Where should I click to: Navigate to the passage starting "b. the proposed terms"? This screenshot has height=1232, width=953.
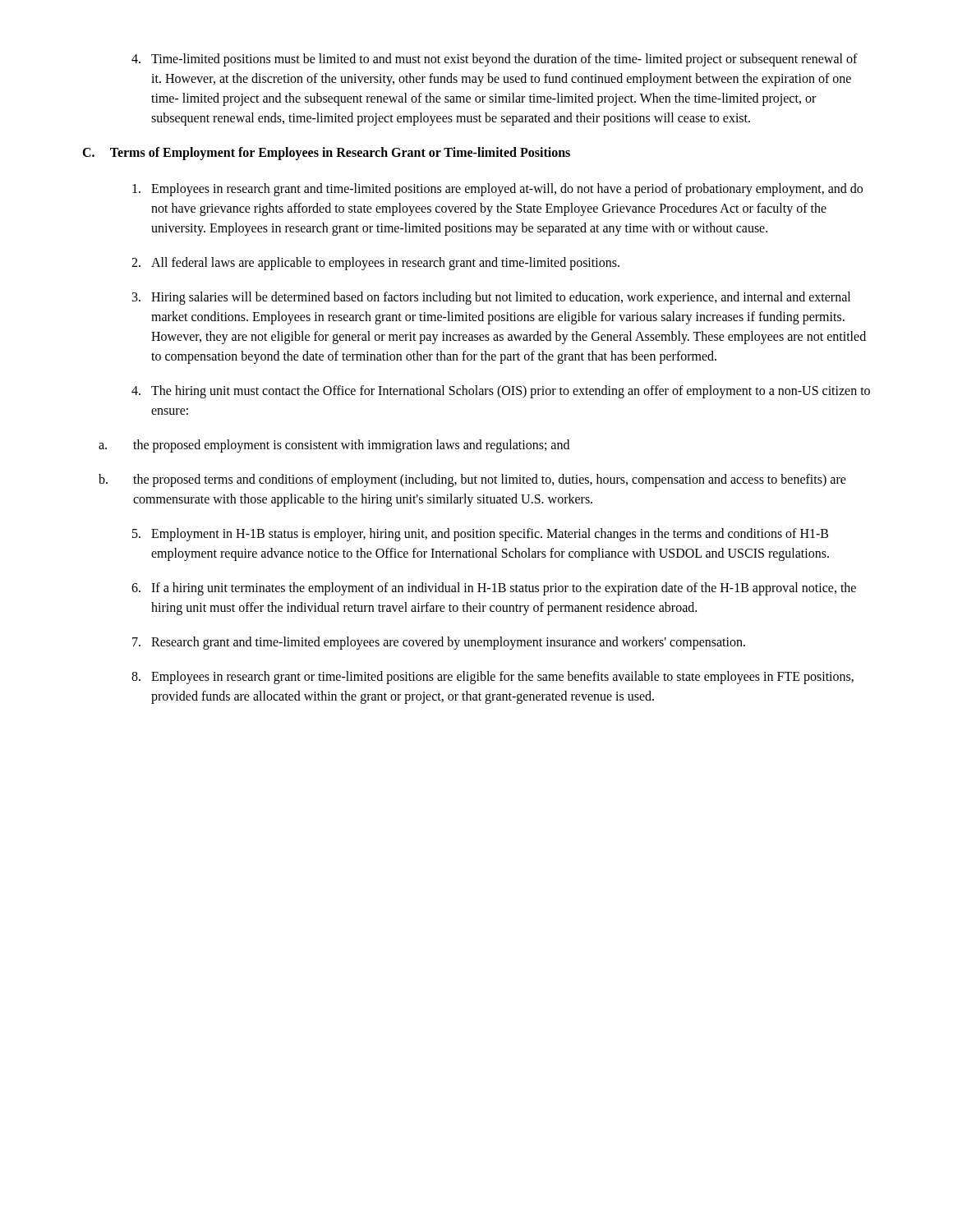[x=485, y=489]
